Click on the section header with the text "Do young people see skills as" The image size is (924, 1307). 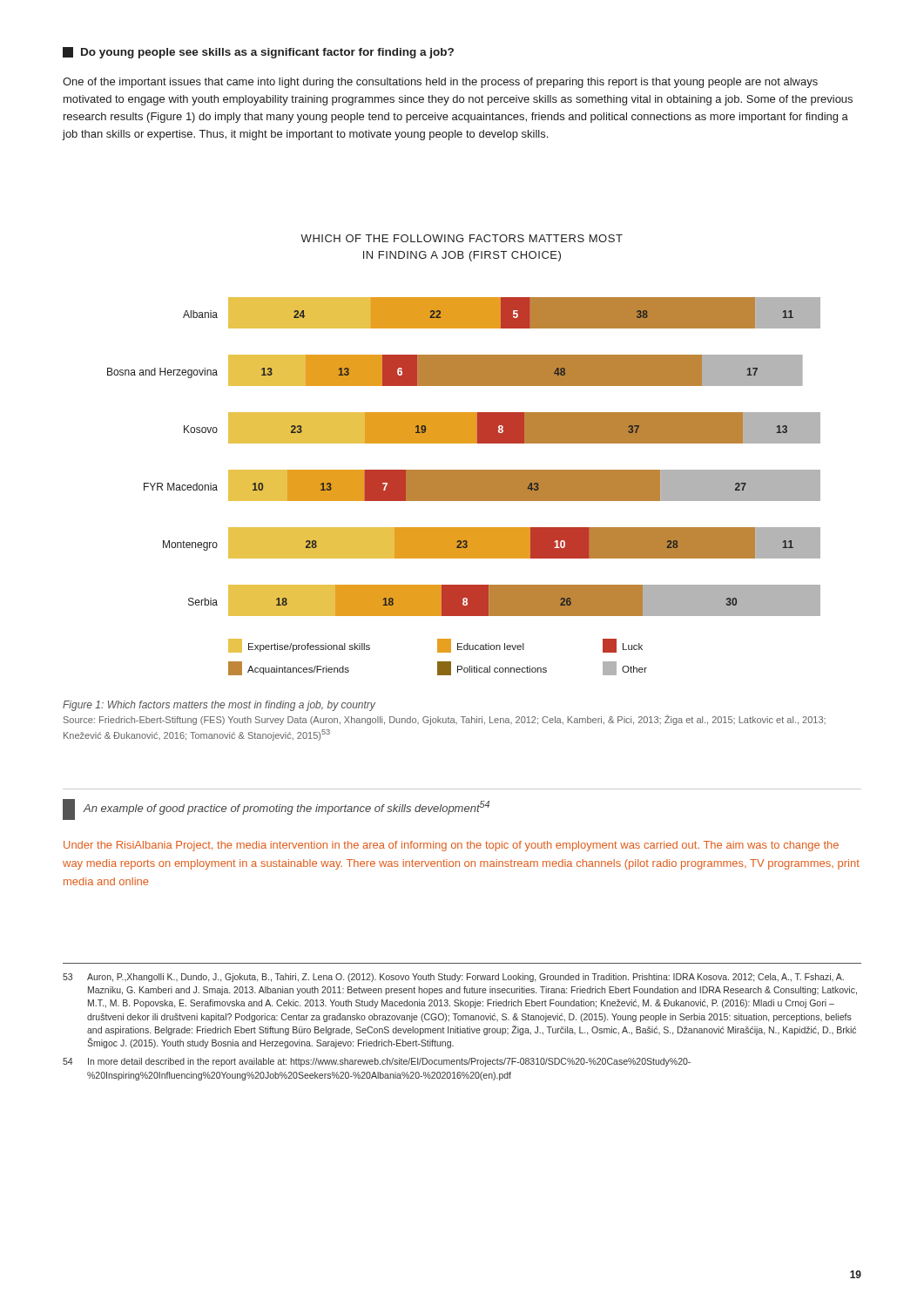click(259, 52)
